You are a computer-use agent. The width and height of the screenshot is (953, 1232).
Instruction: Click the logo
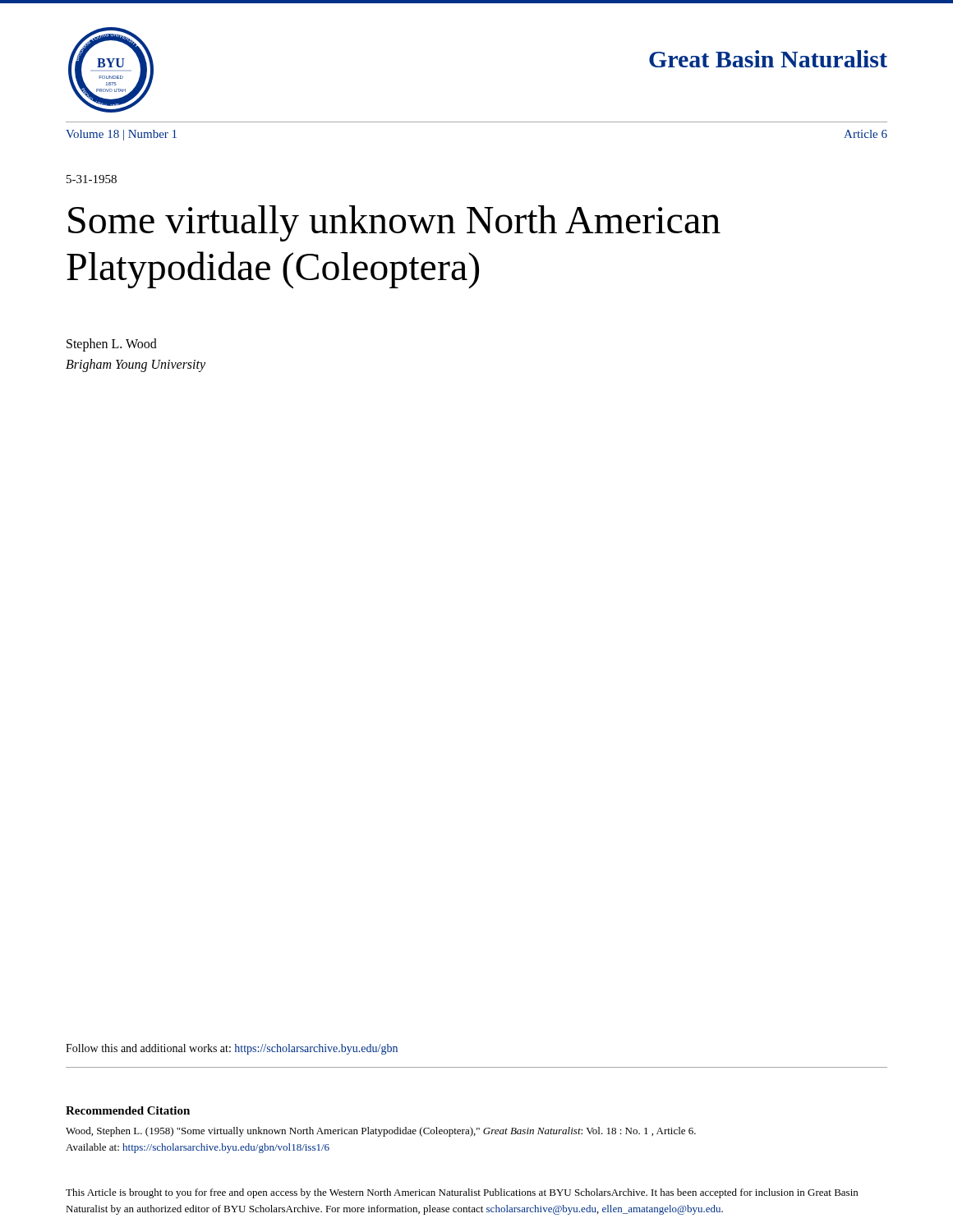click(111, 71)
